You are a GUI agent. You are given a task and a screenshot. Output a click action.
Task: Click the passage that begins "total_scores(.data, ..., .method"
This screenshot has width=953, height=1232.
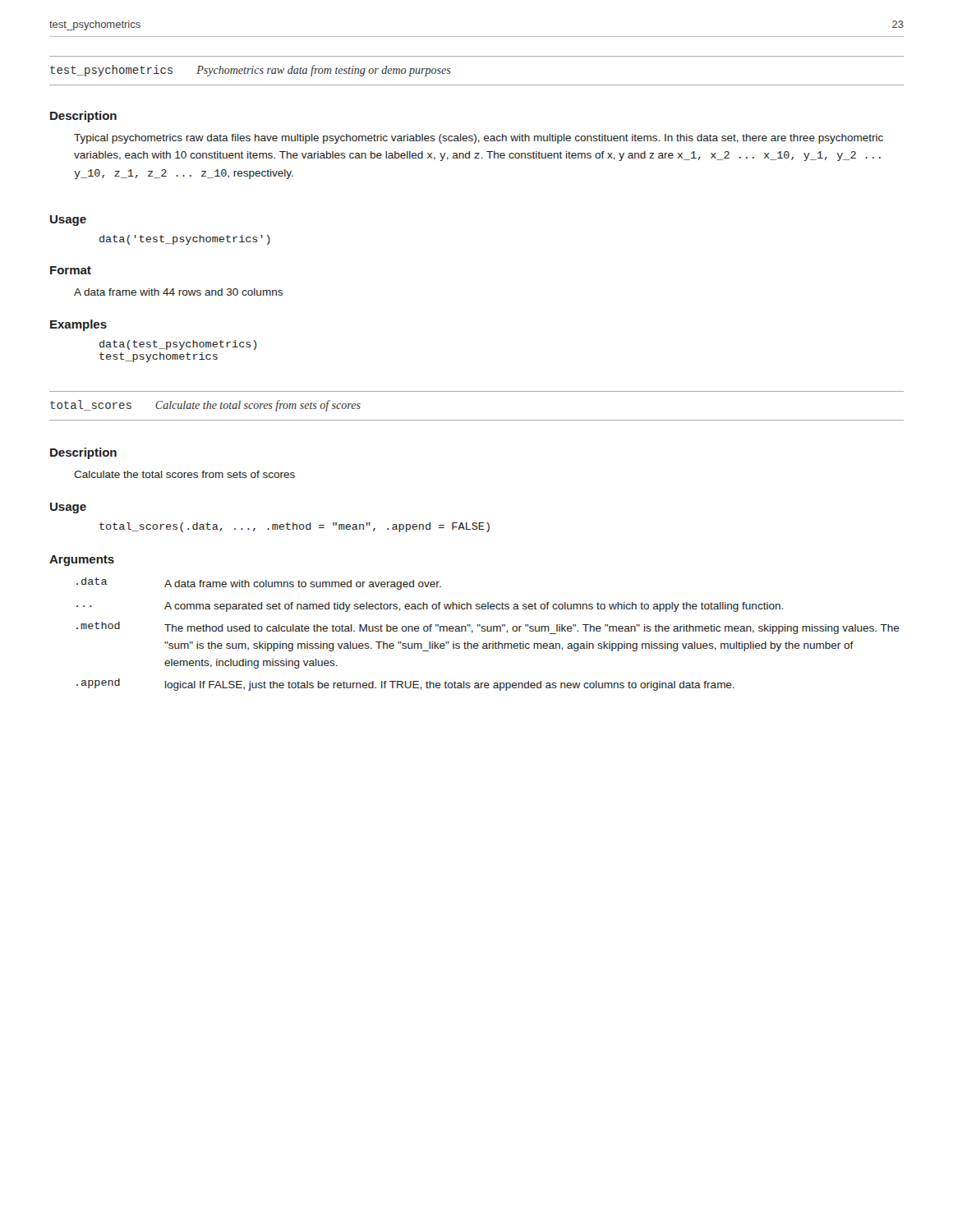coord(295,527)
